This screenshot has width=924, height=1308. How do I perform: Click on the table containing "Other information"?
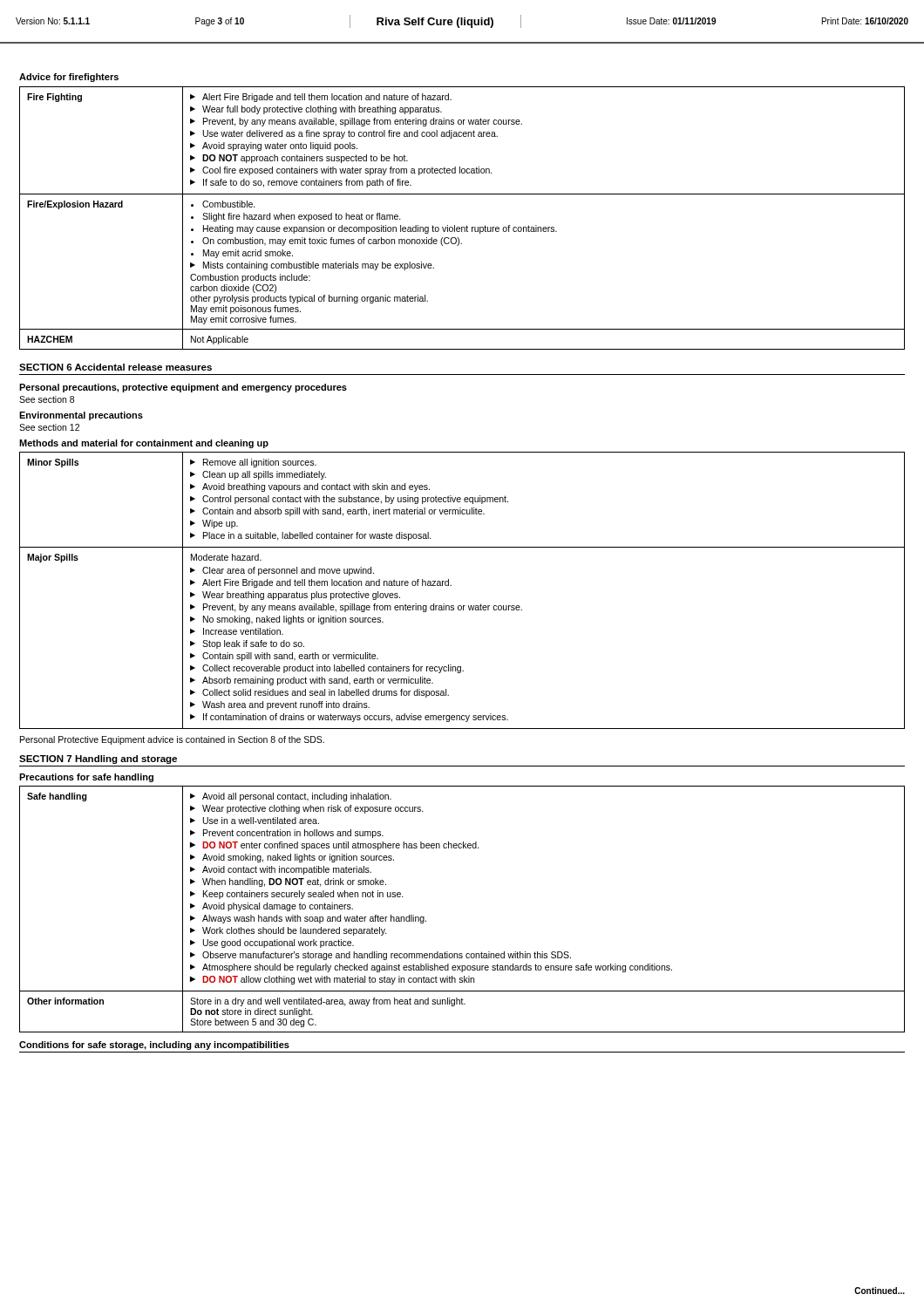tap(462, 909)
